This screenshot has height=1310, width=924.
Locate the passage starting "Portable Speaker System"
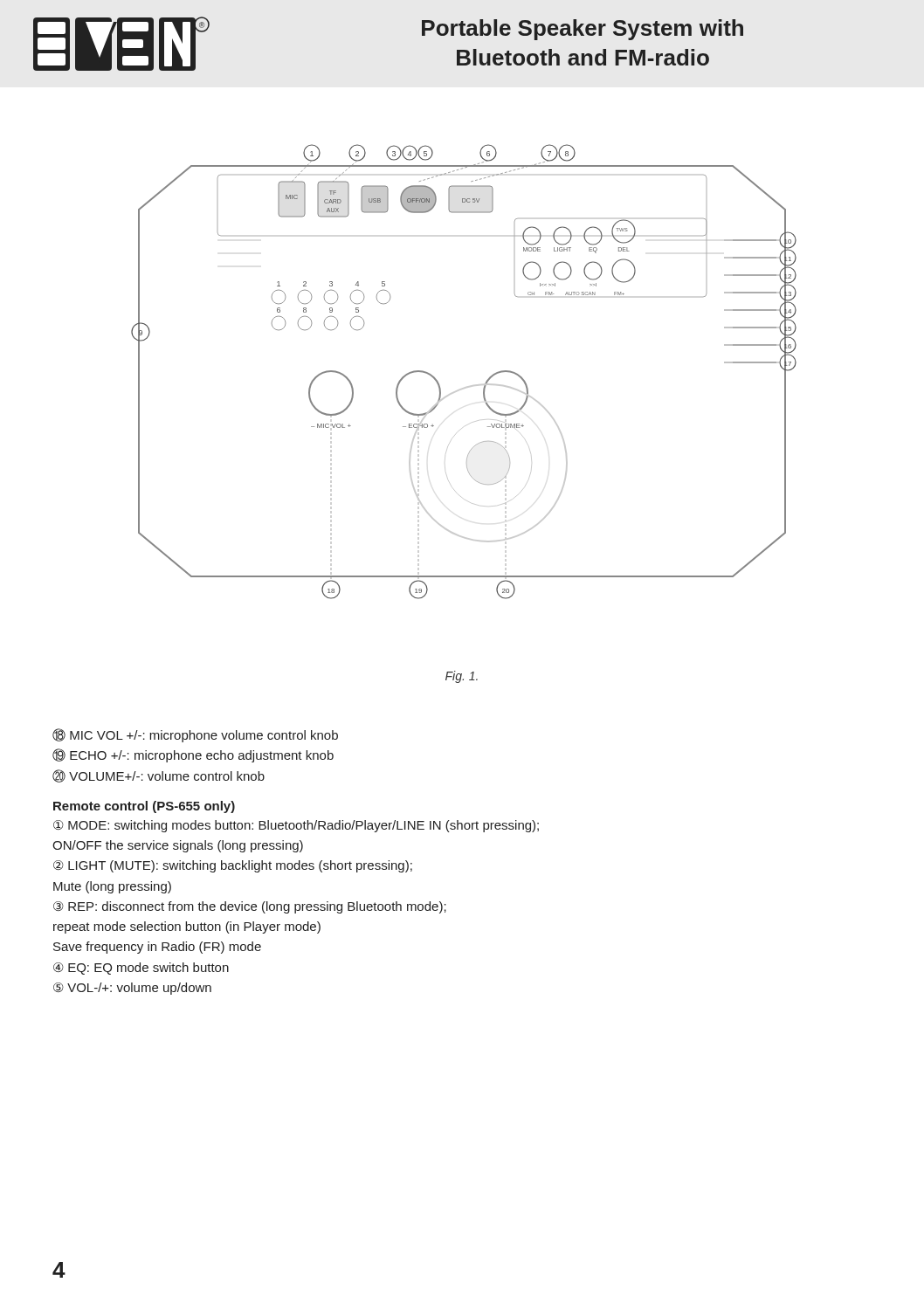point(582,43)
